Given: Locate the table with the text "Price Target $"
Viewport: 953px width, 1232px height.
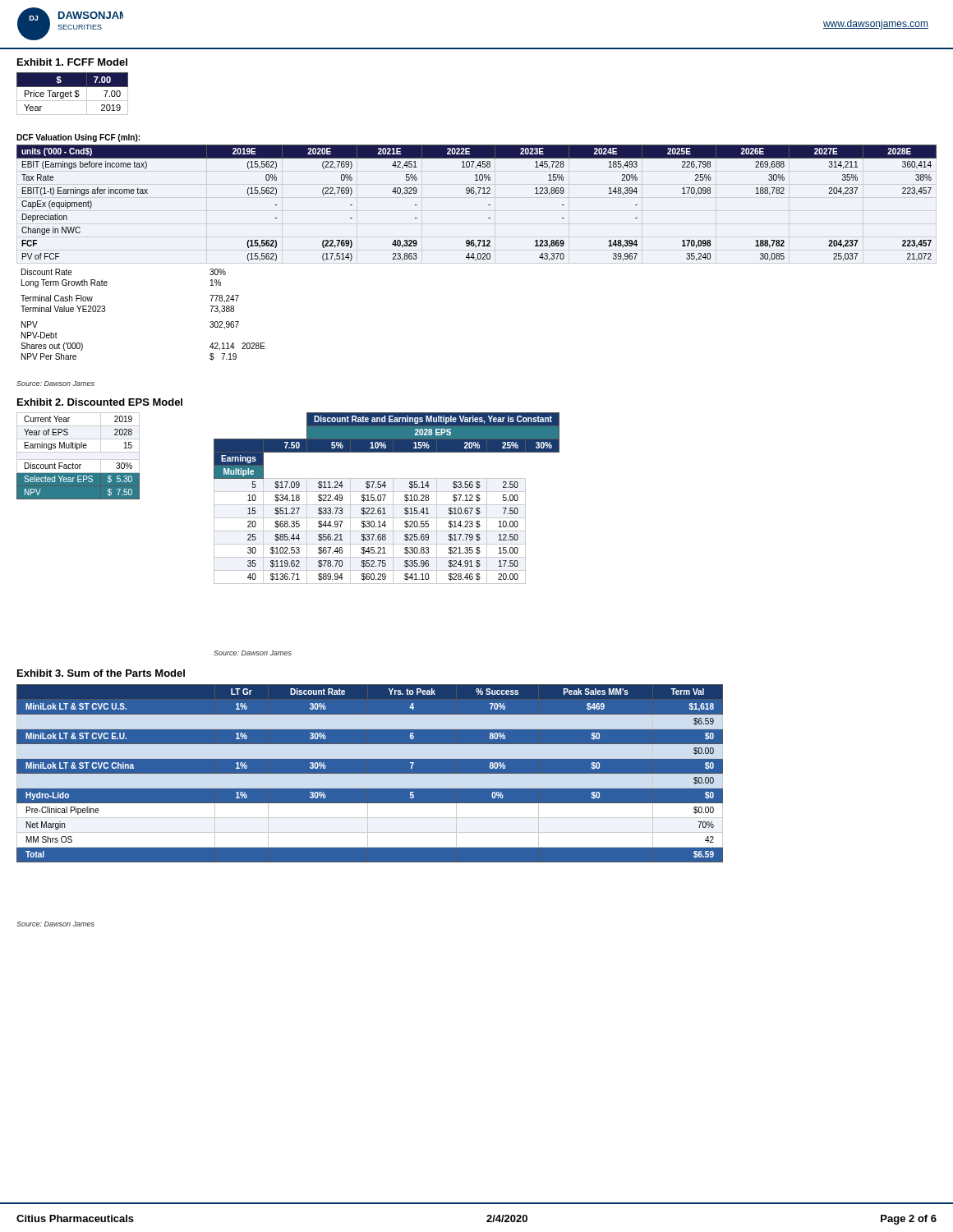Looking at the screenshot, I should pos(72,94).
